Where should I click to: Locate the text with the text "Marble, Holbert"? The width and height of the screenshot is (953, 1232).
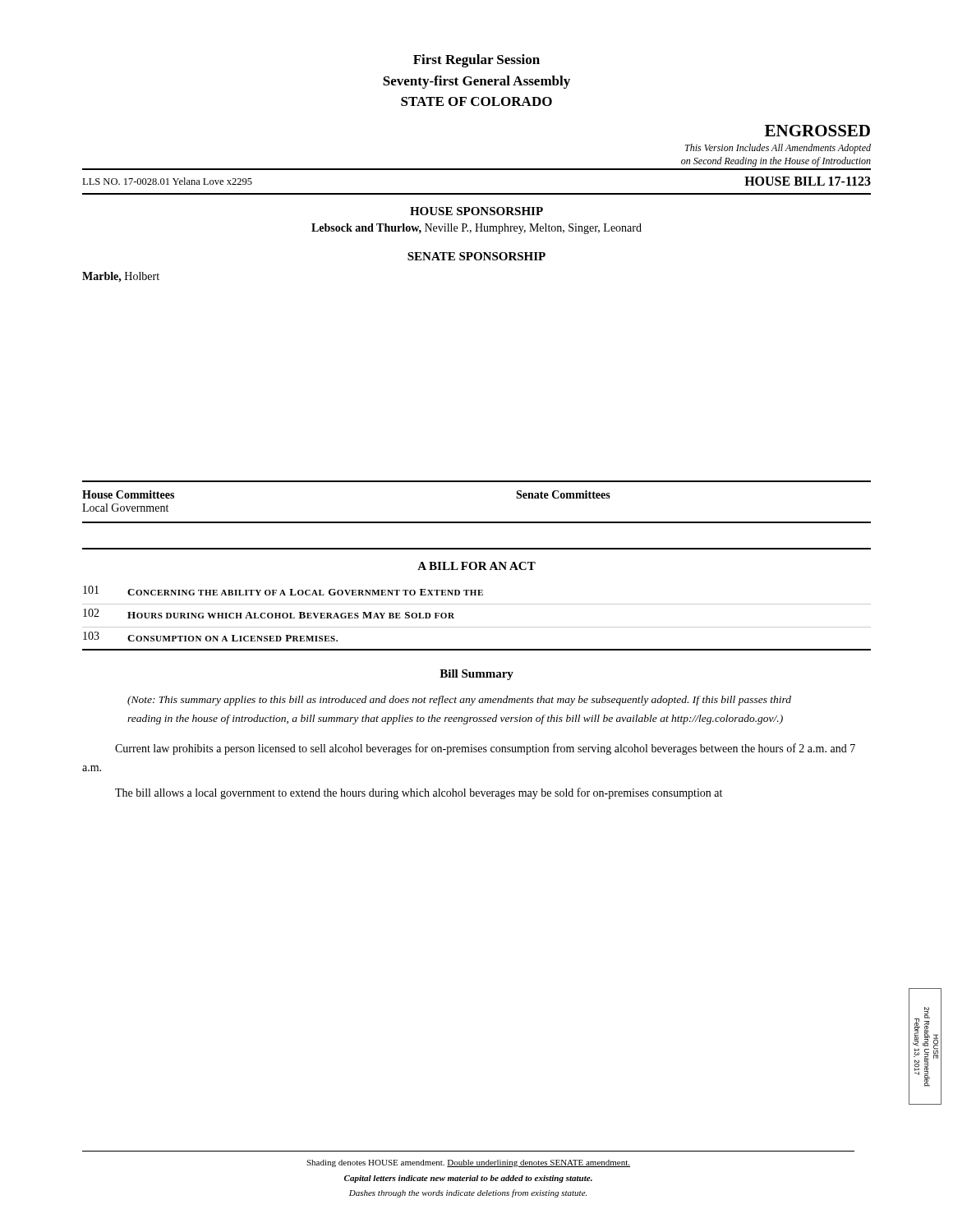click(x=121, y=276)
